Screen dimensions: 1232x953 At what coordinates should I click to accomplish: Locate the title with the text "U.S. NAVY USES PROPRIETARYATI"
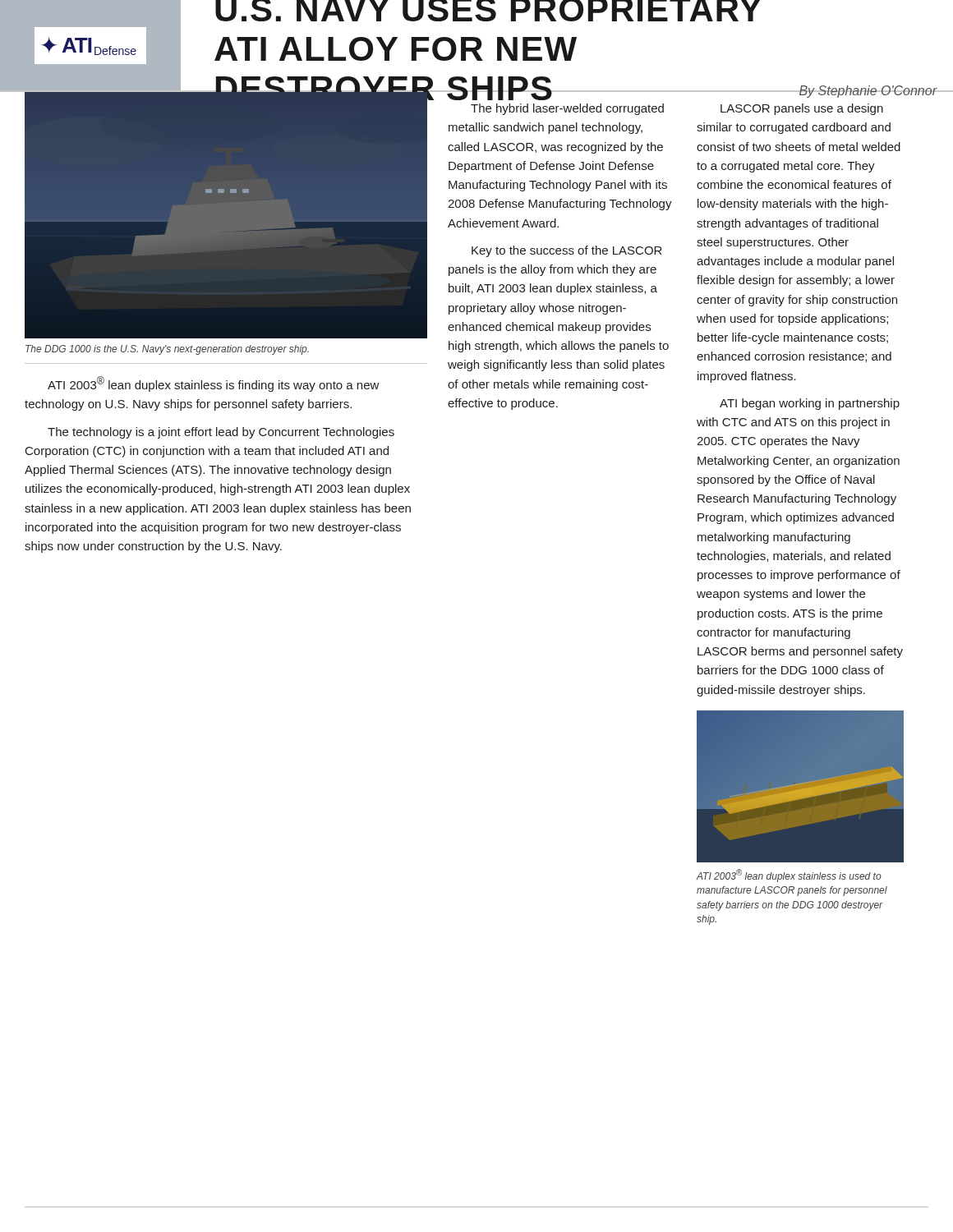(500, 54)
